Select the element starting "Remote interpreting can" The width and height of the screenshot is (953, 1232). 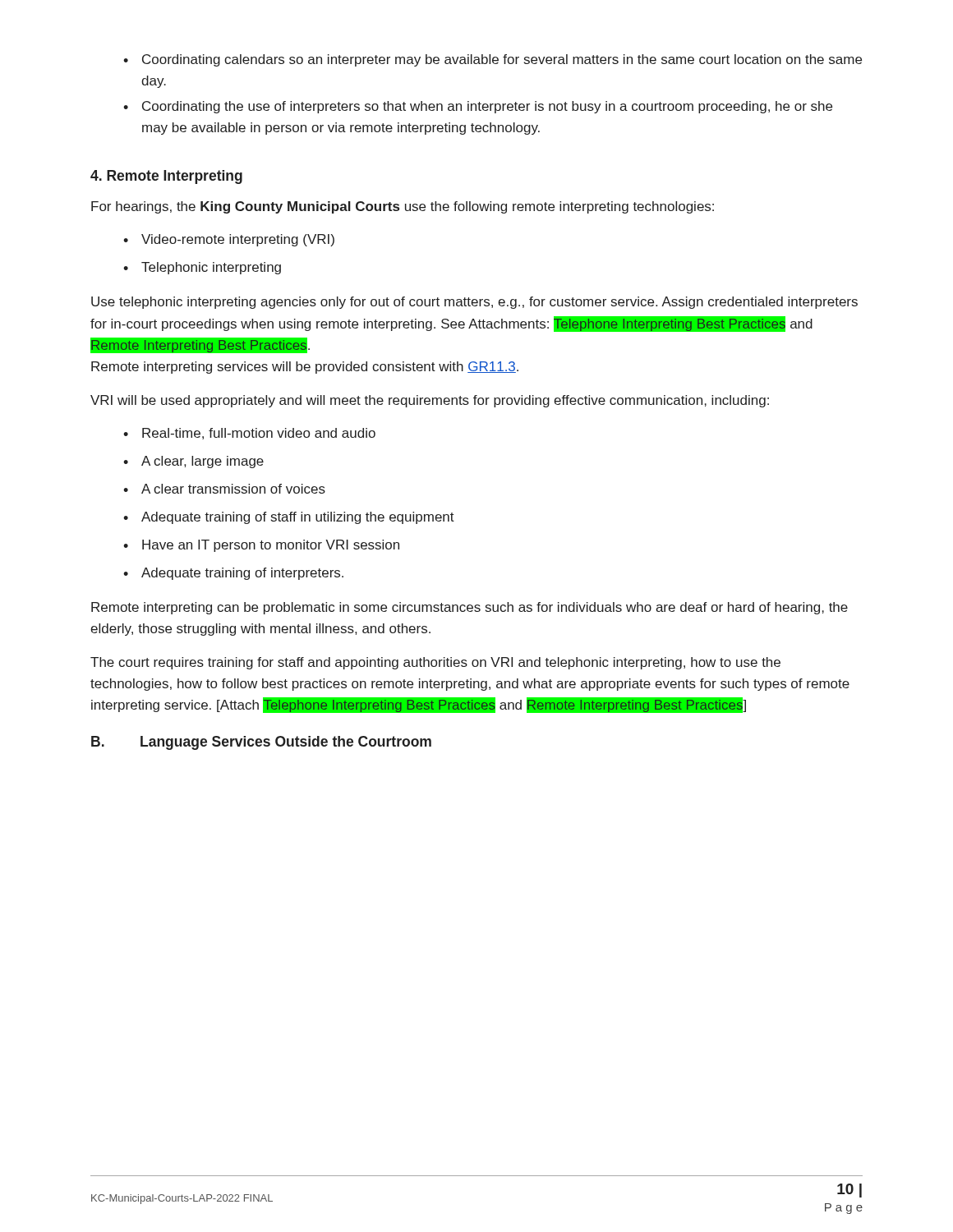point(476,619)
